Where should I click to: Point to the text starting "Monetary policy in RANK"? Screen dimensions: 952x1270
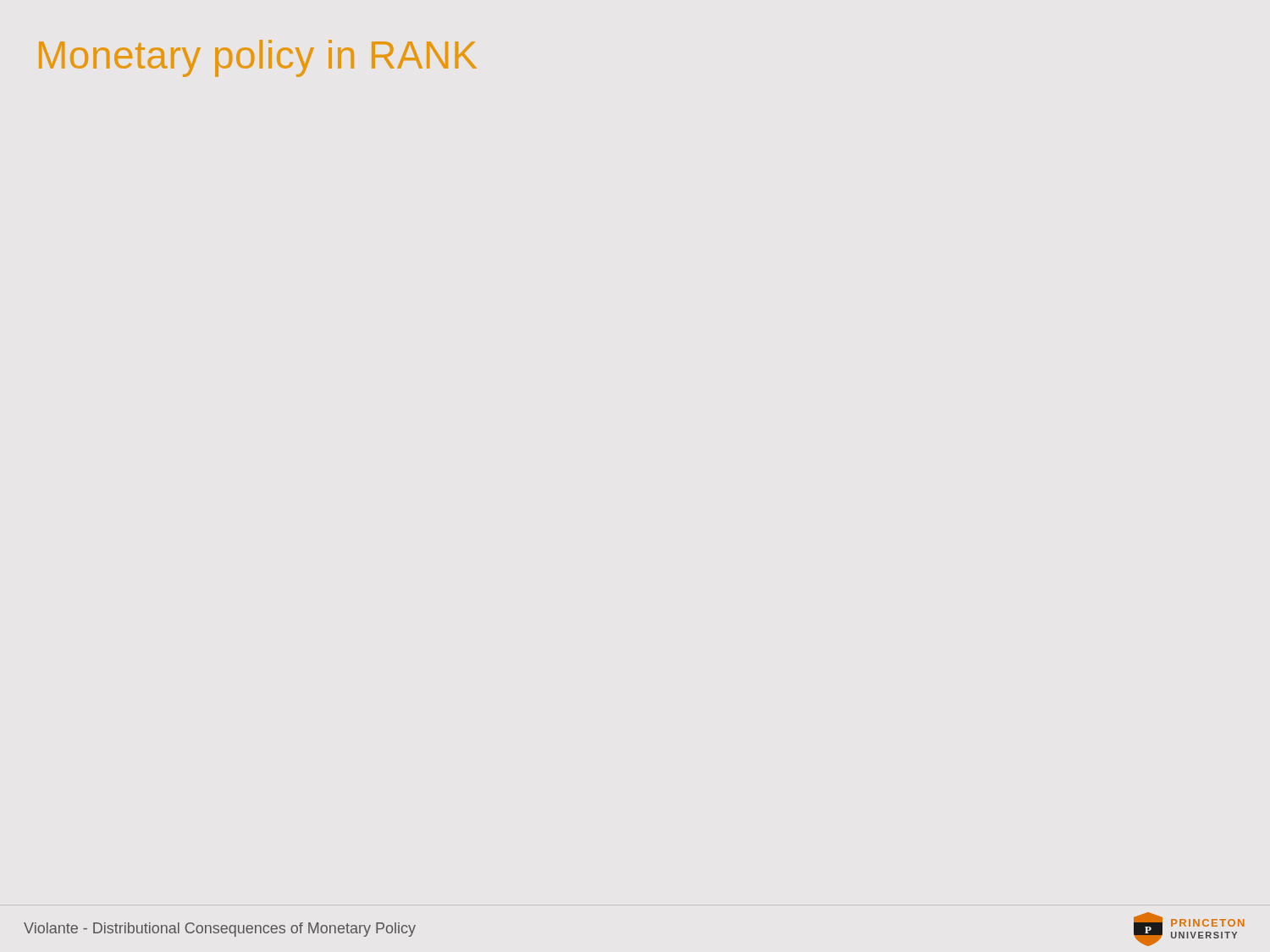pyautogui.click(x=257, y=55)
